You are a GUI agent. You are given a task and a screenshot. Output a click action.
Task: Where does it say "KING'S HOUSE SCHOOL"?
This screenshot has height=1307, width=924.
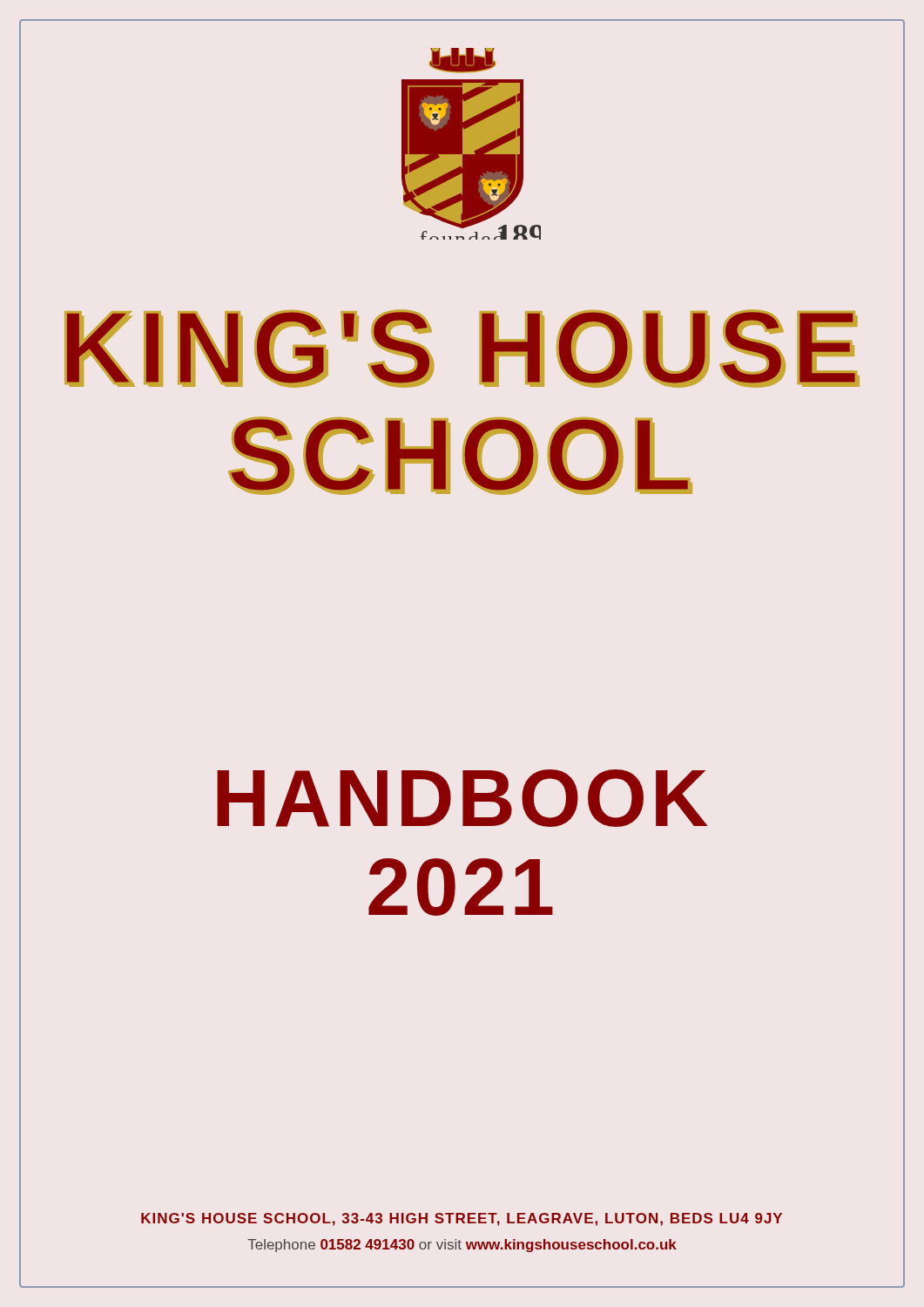tap(462, 401)
